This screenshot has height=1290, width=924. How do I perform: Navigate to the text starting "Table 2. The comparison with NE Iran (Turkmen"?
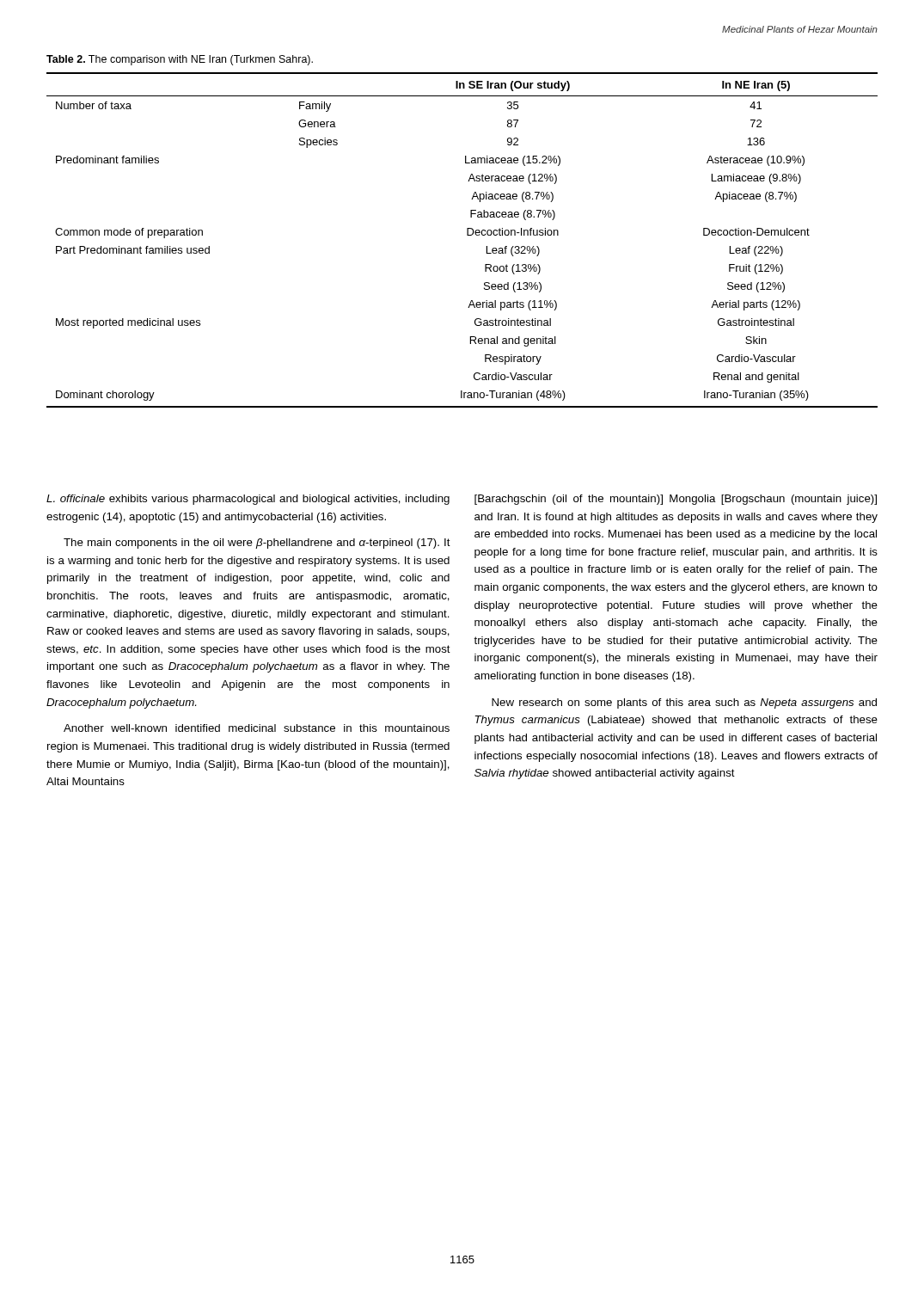[x=180, y=59]
